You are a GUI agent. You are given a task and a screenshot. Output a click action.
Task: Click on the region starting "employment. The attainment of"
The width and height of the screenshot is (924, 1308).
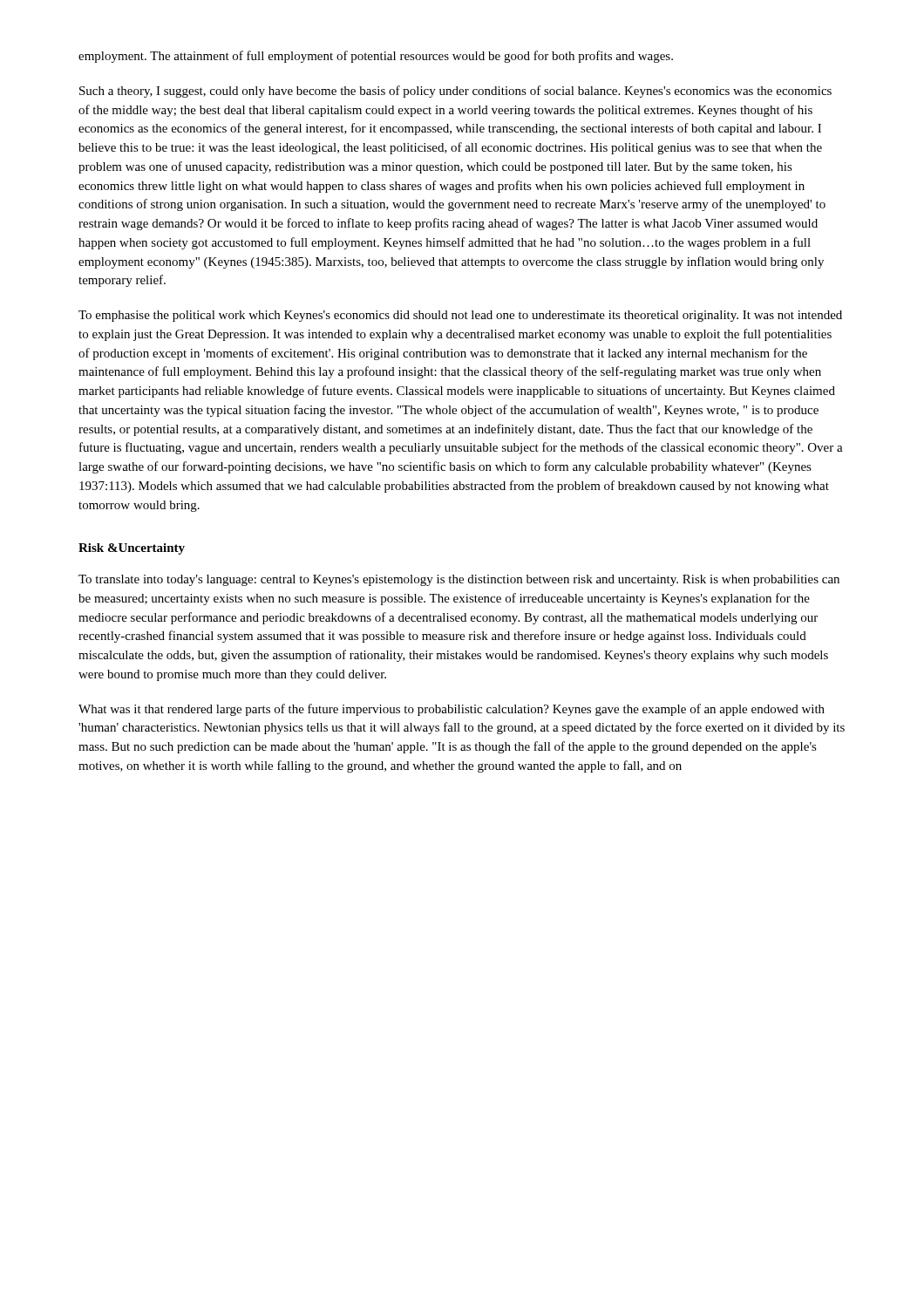tap(376, 56)
